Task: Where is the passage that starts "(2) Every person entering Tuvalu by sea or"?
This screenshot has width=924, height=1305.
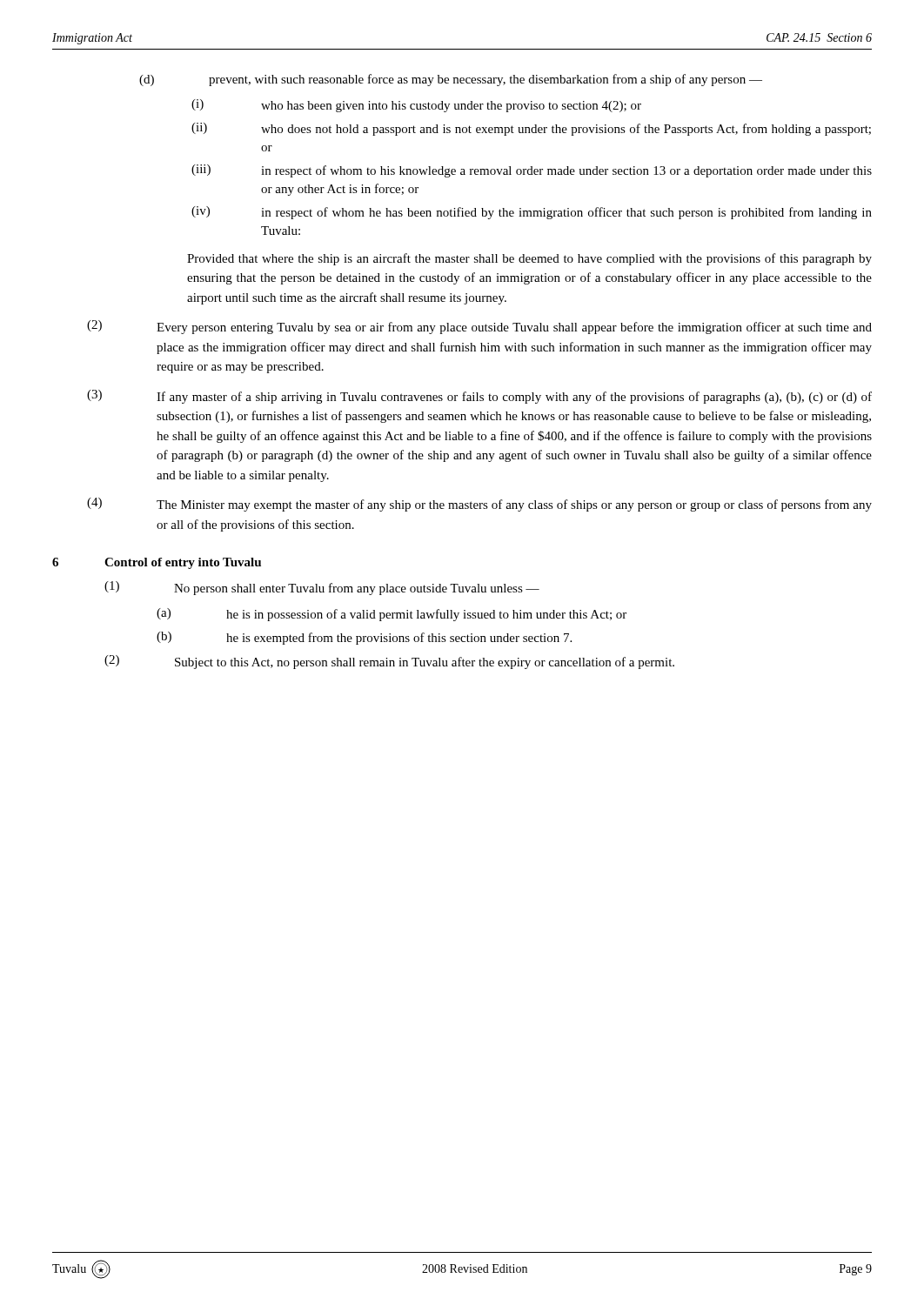Action: (x=462, y=347)
